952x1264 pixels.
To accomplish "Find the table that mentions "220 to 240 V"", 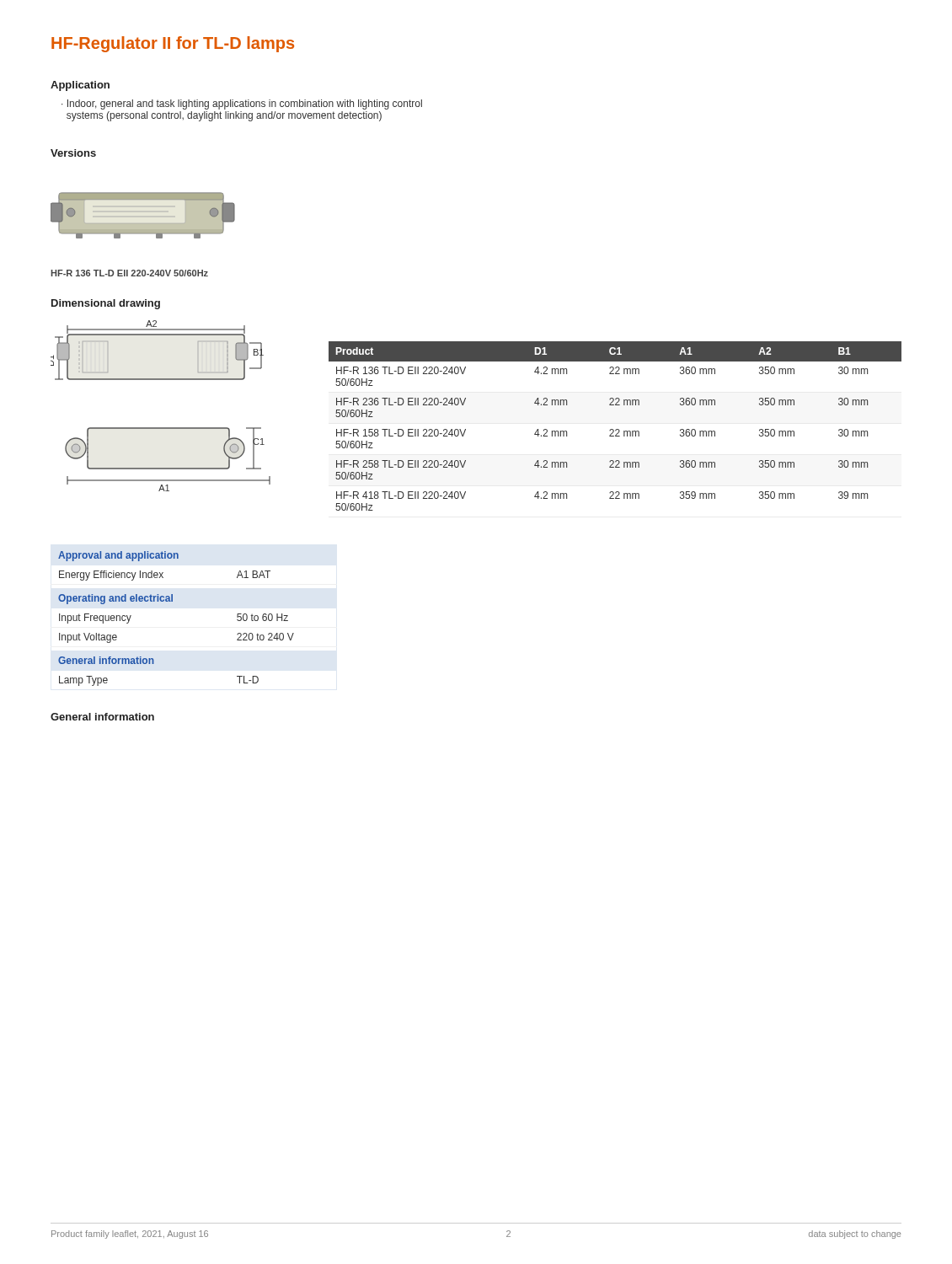I will click(194, 617).
